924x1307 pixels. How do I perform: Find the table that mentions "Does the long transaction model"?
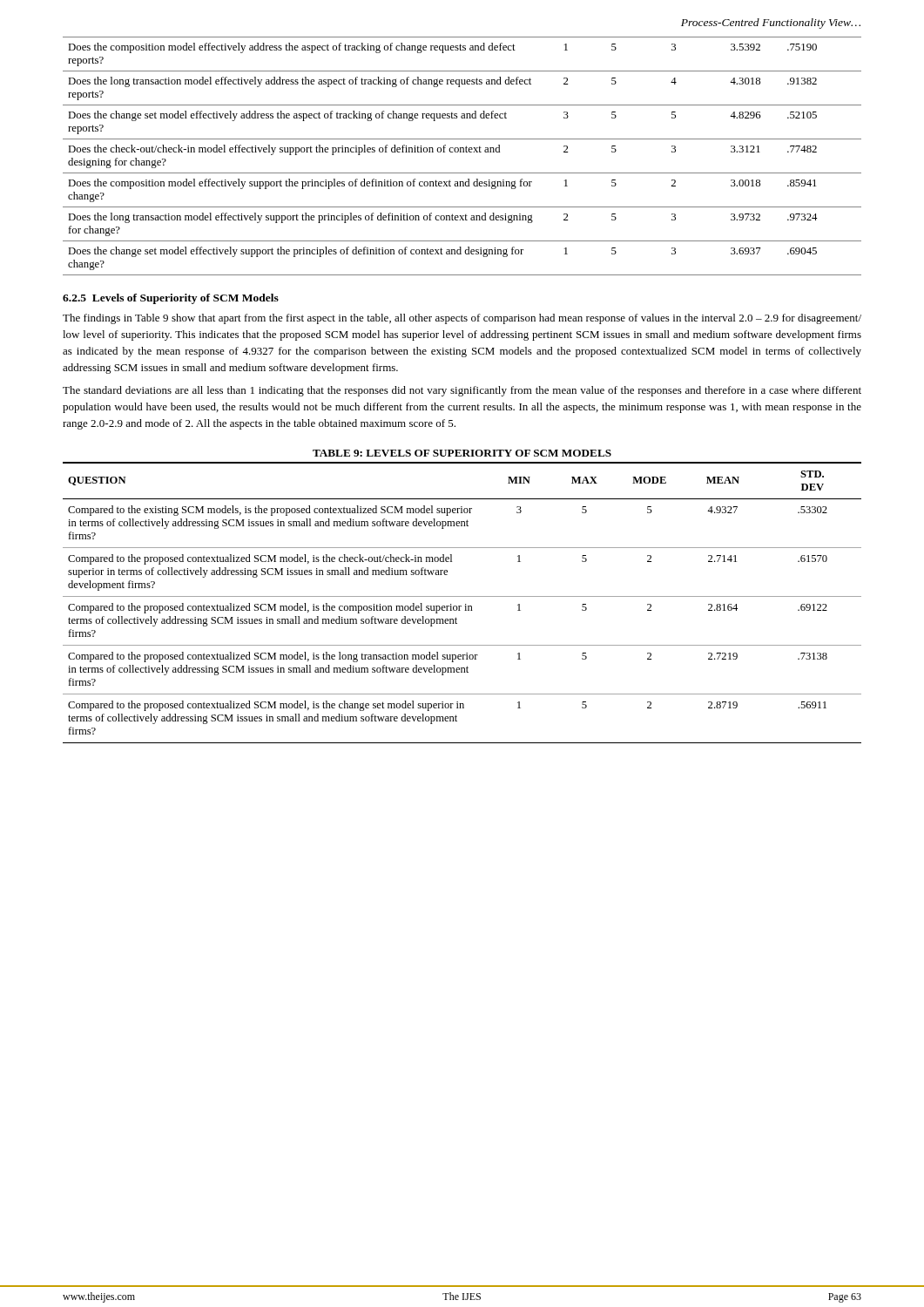462,156
